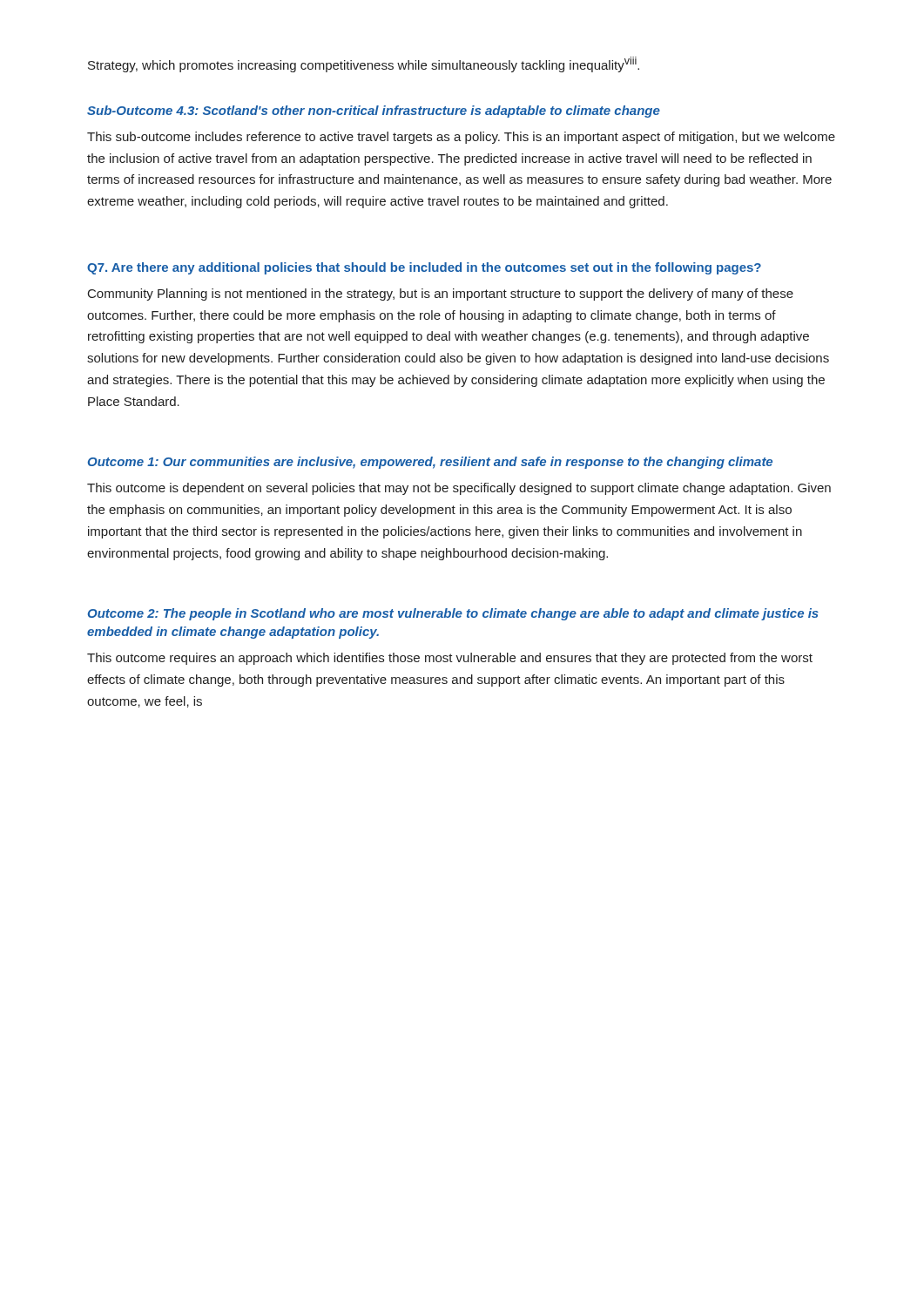The width and height of the screenshot is (924, 1307).
Task: Navigate to the block starting "This sub-outcome includes reference"
Action: (x=462, y=169)
